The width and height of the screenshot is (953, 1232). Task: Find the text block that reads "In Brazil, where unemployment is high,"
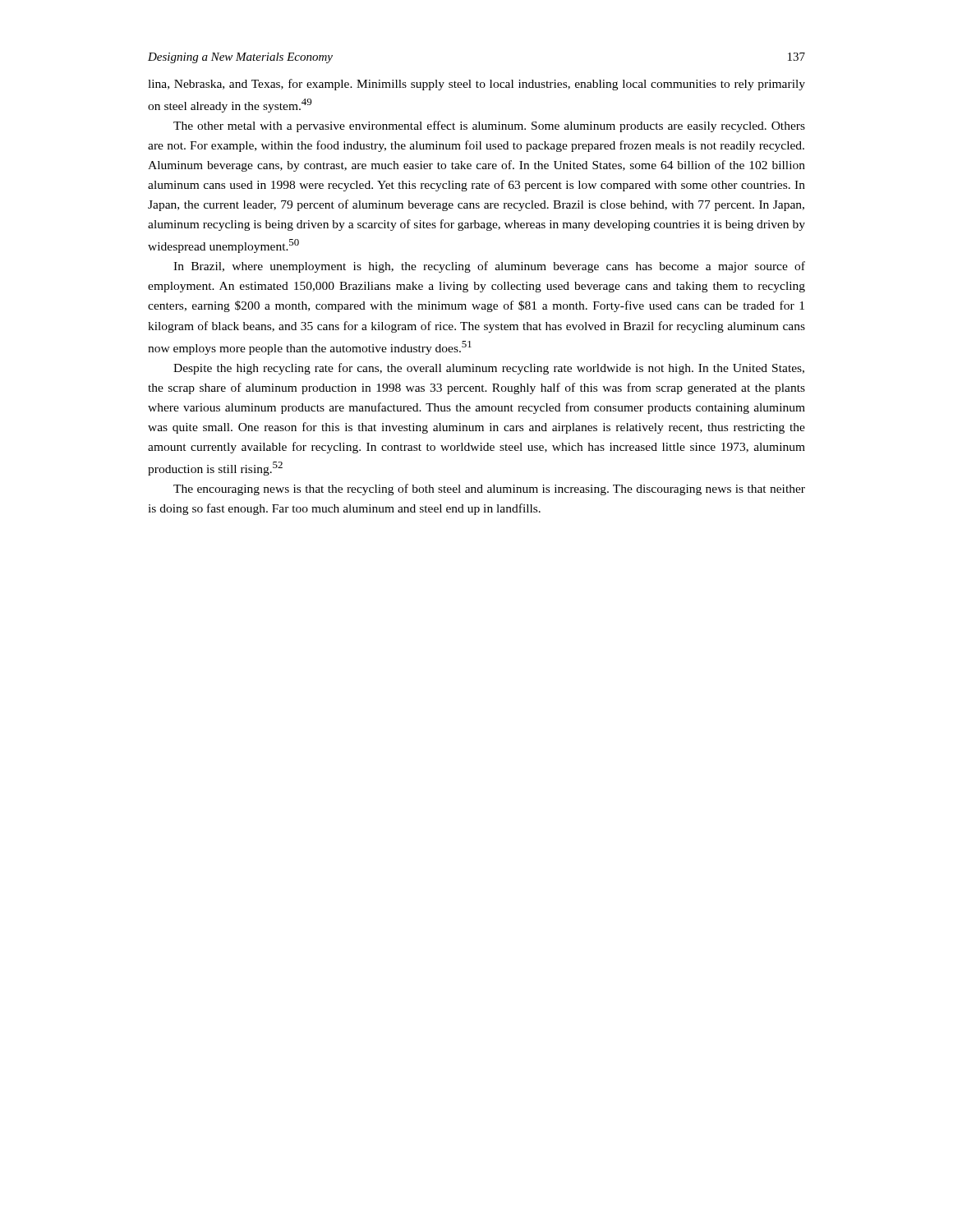(476, 307)
